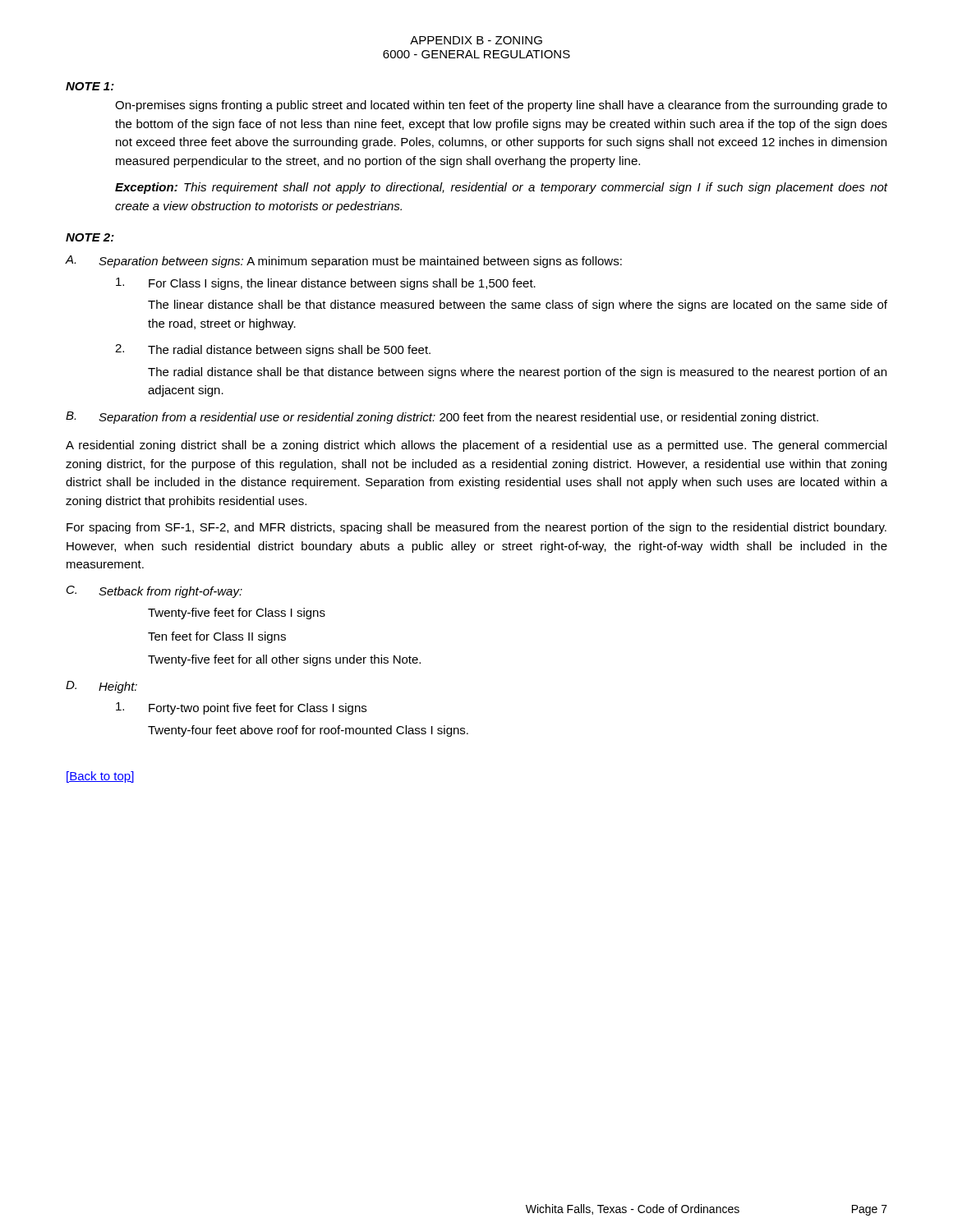This screenshot has height=1232, width=953.
Task: Locate the block of text that opens with "The linear distance"
Action: pos(518,314)
